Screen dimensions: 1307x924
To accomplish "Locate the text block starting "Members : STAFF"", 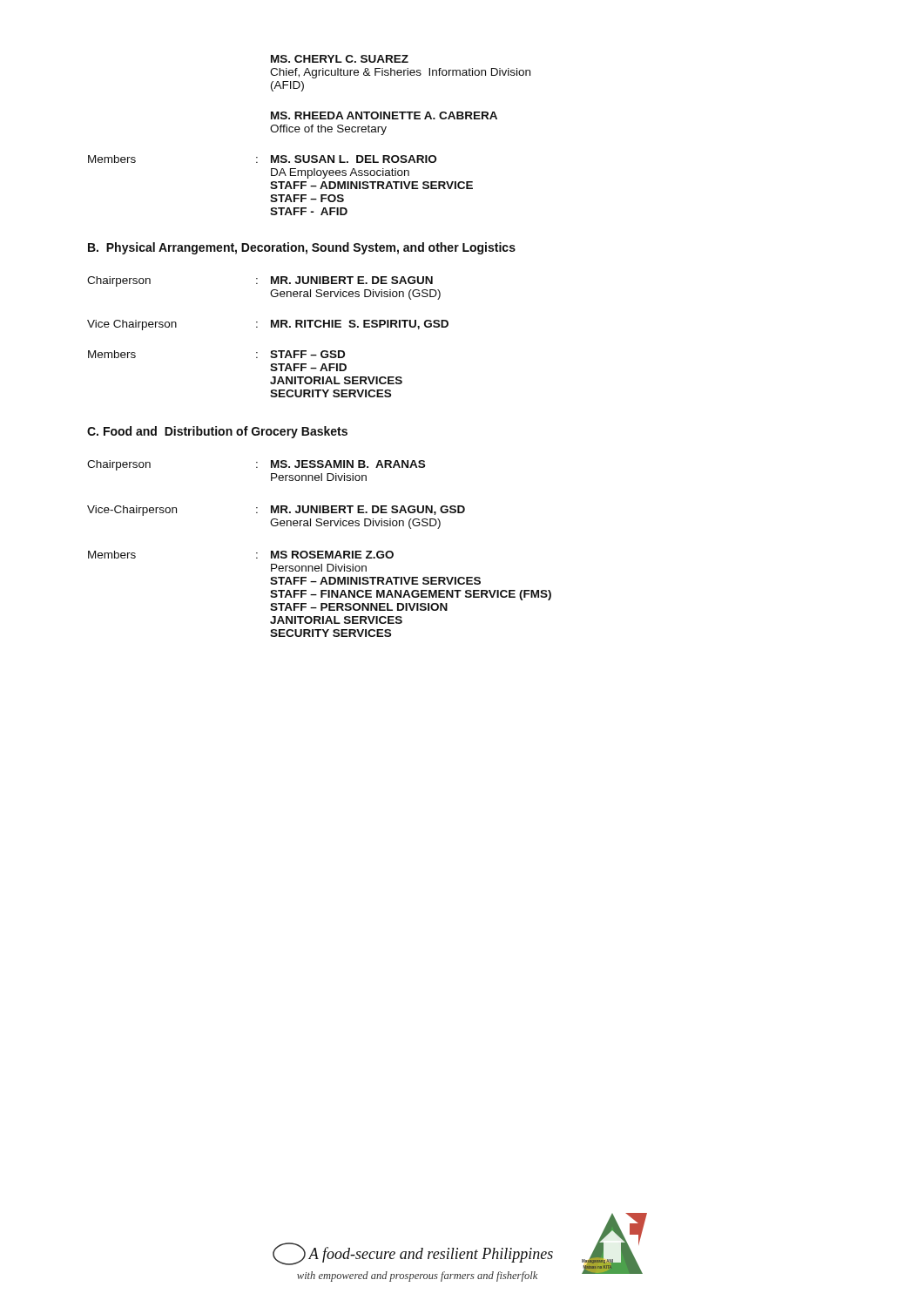I will click(x=108, y=354).
